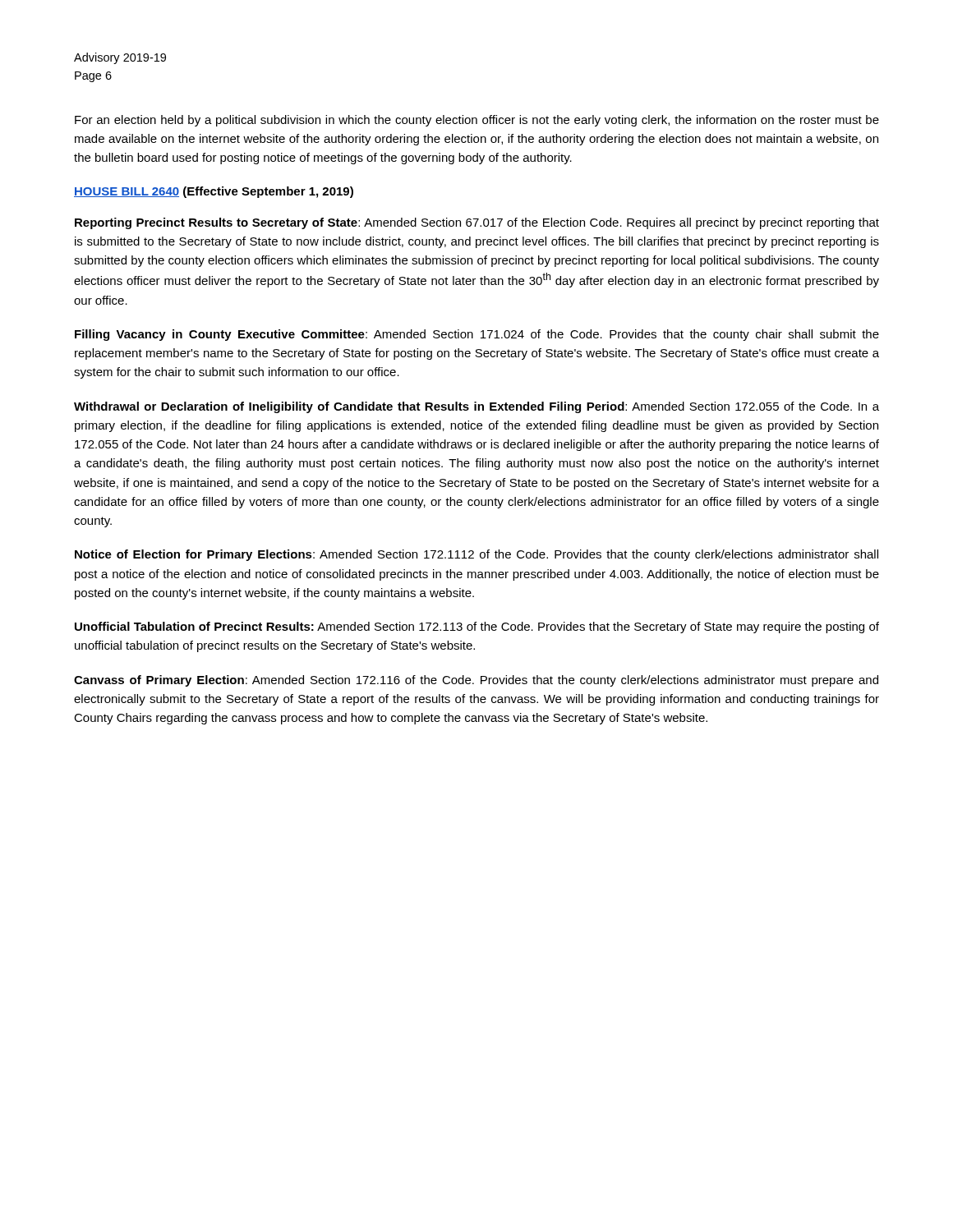This screenshot has width=953, height=1232.
Task: Navigate to the text block starting "Withdrawal or Declaration of Ineligibility of Candidate"
Action: (476, 463)
